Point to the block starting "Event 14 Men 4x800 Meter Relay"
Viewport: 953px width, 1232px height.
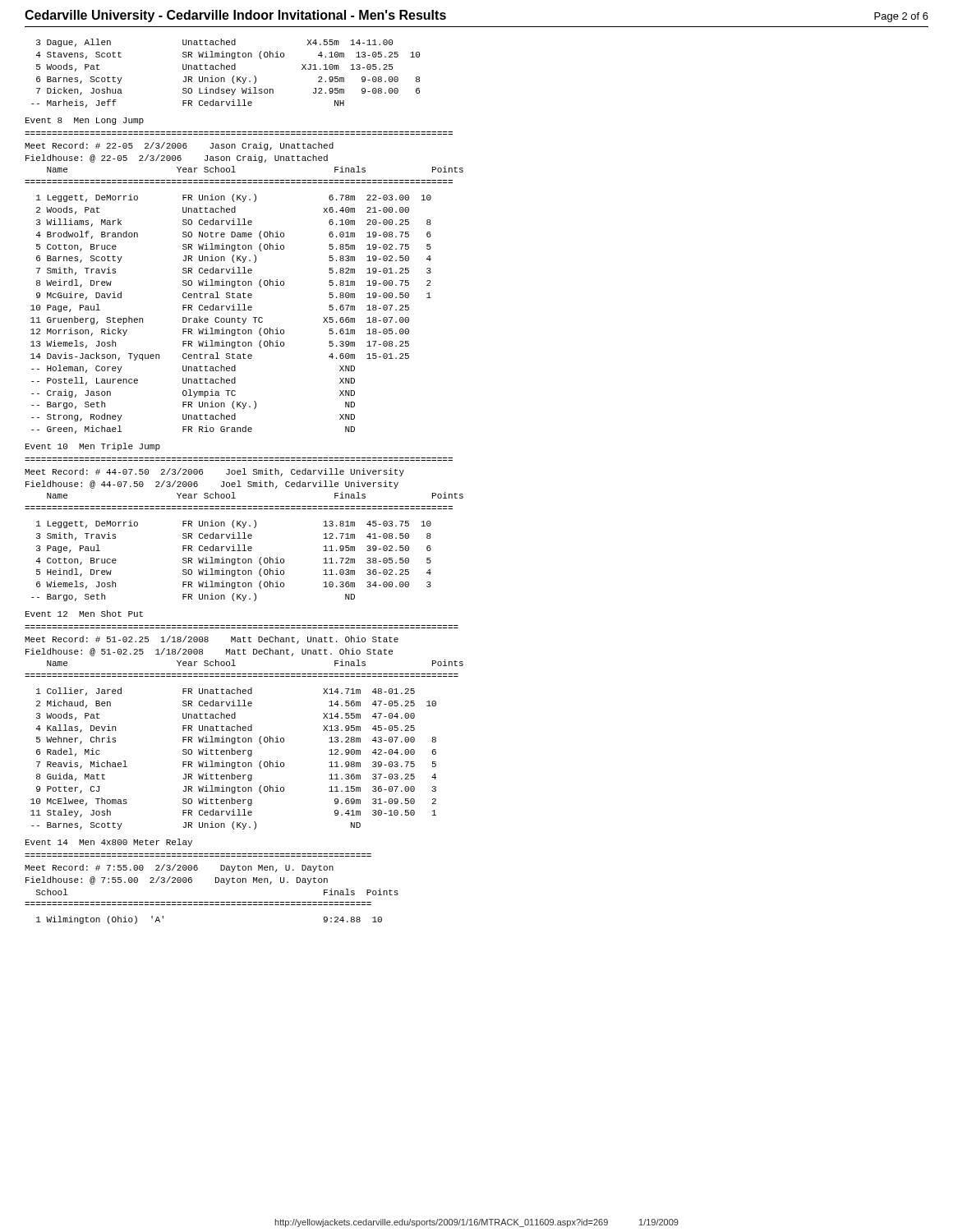[109, 843]
